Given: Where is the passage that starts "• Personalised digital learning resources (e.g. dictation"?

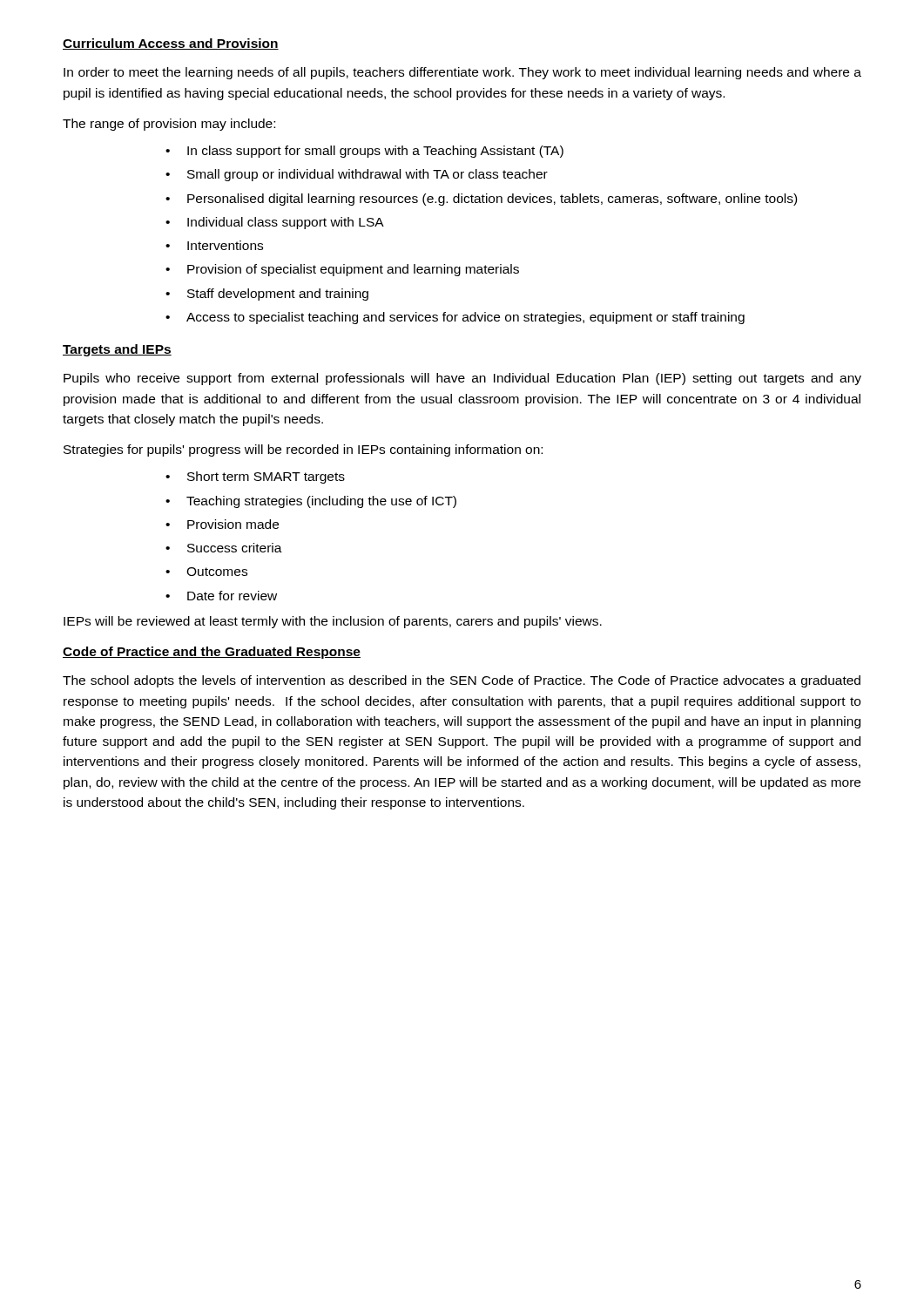Looking at the screenshot, I should pos(513,198).
